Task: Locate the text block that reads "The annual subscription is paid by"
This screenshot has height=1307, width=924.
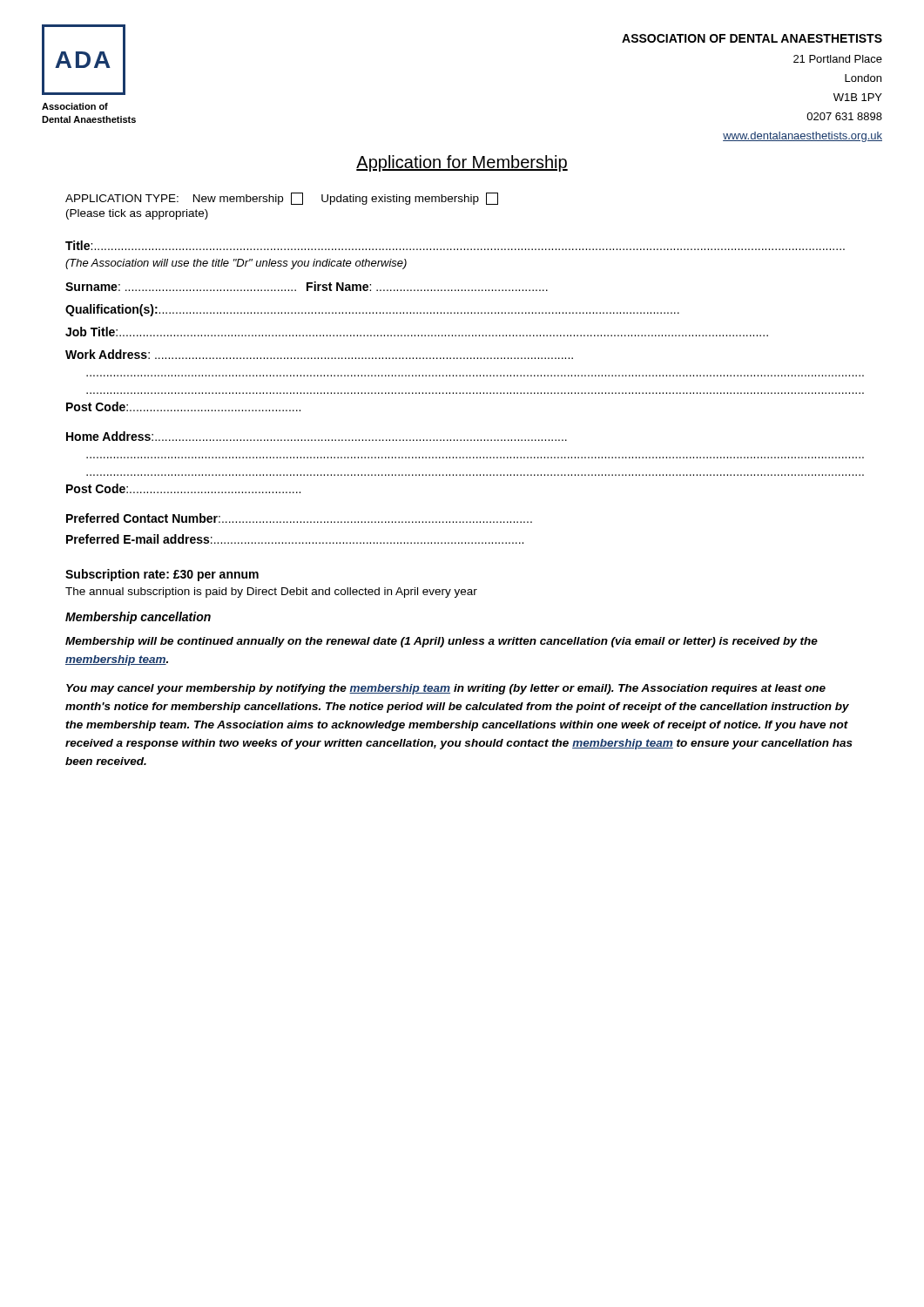Action: point(271,592)
